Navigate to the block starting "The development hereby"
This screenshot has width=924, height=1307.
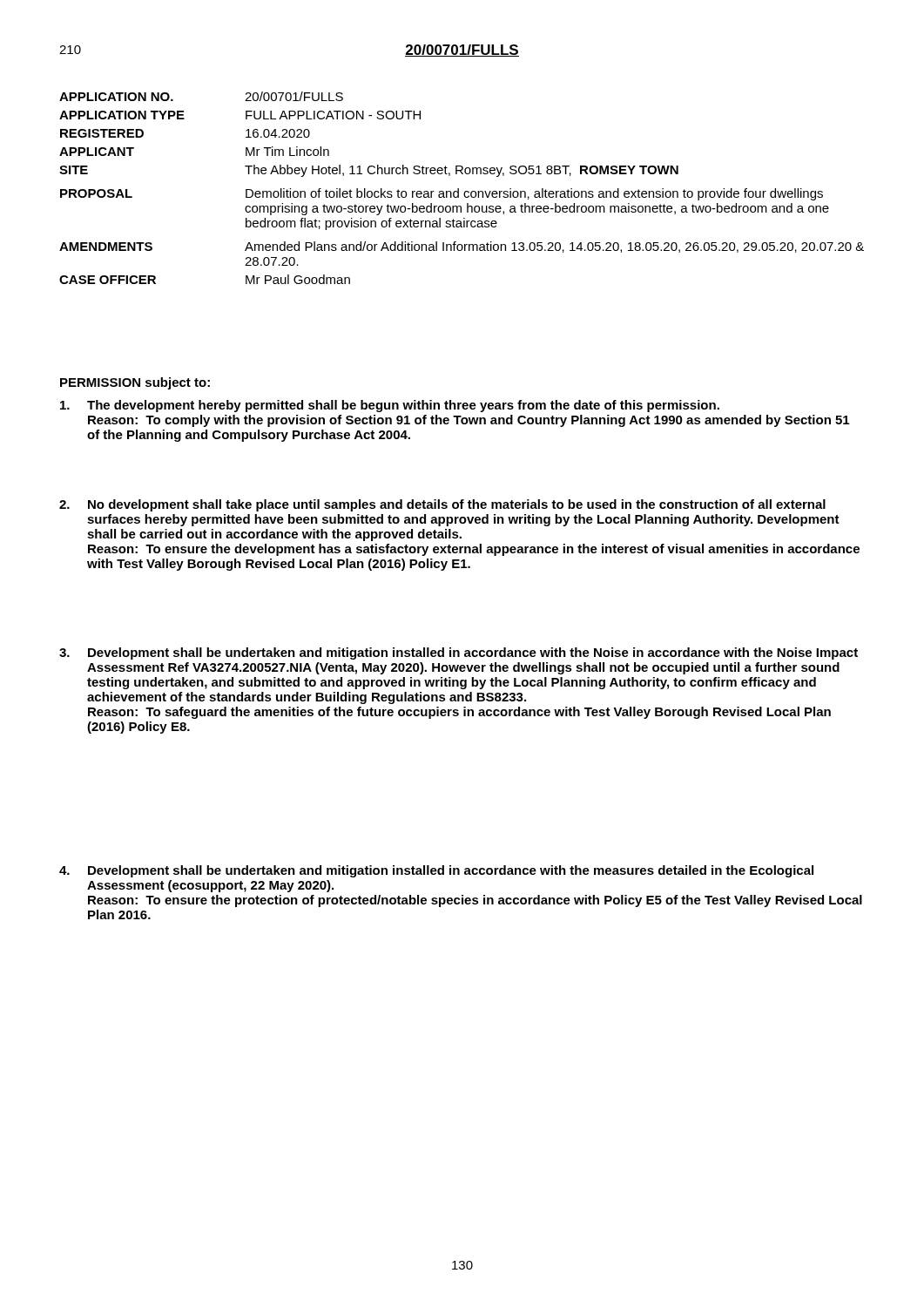point(462,420)
